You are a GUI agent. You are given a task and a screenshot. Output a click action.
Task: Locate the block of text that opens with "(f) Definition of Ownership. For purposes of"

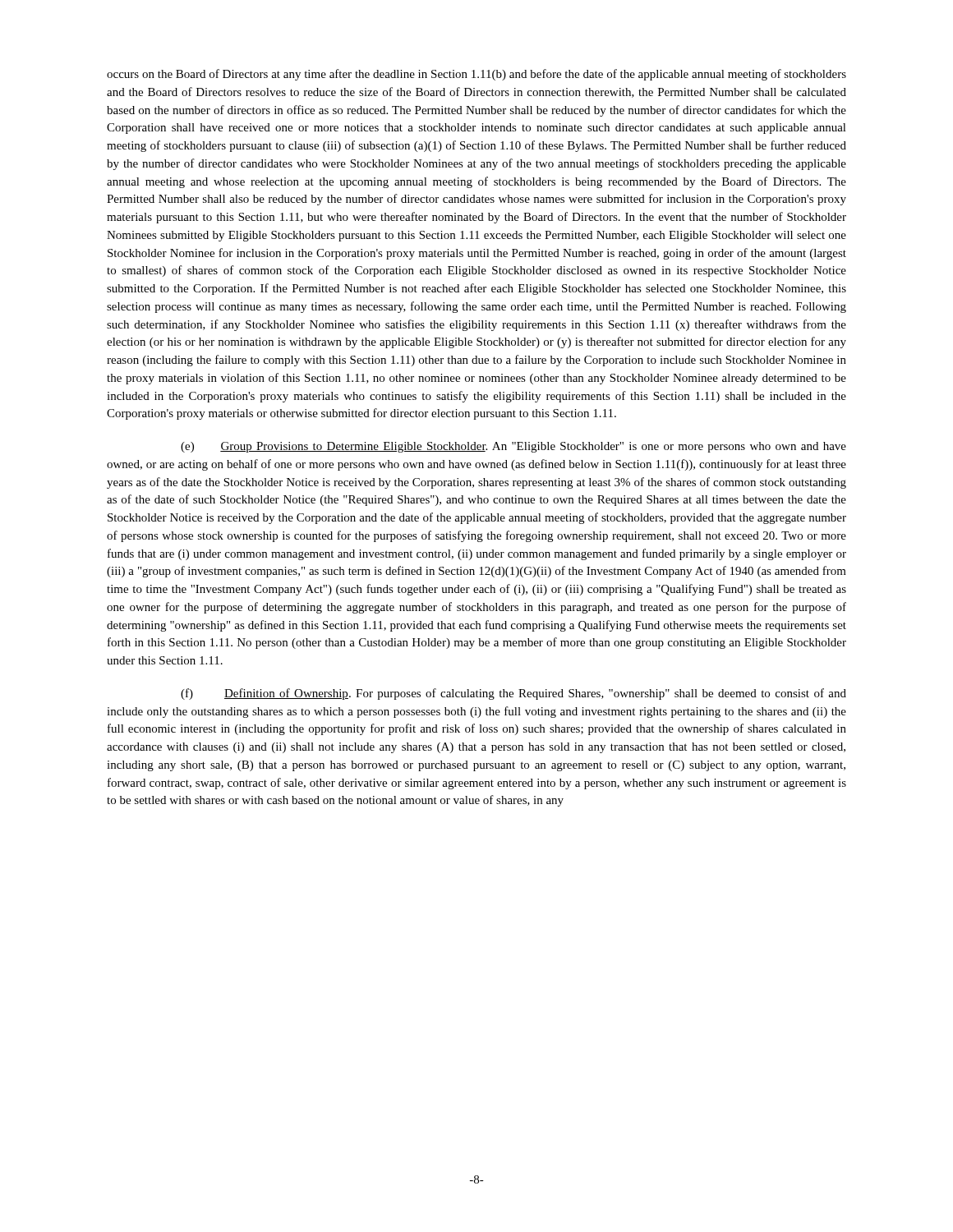pos(476,747)
